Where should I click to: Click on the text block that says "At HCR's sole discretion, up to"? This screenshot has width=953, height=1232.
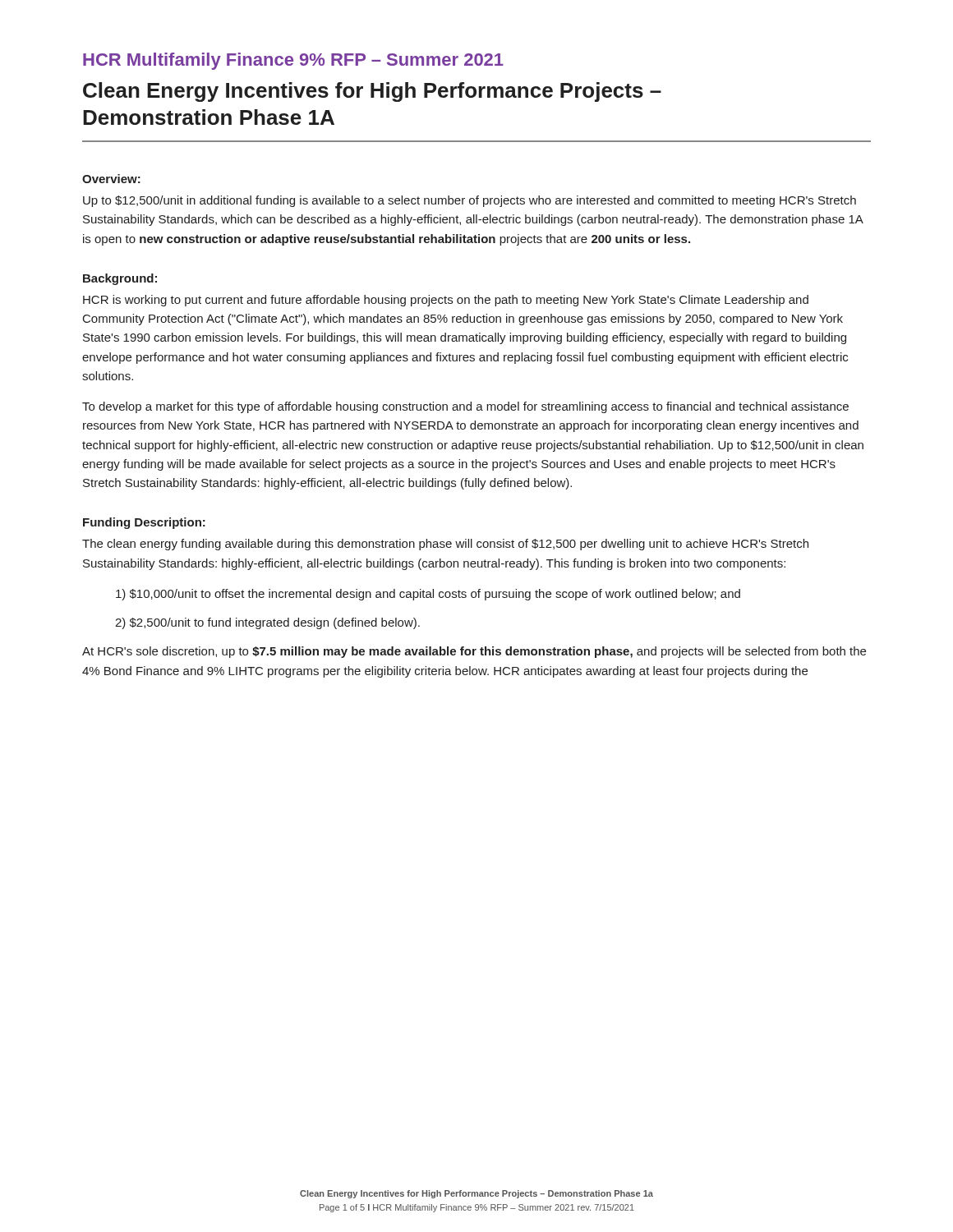pos(474,661)
